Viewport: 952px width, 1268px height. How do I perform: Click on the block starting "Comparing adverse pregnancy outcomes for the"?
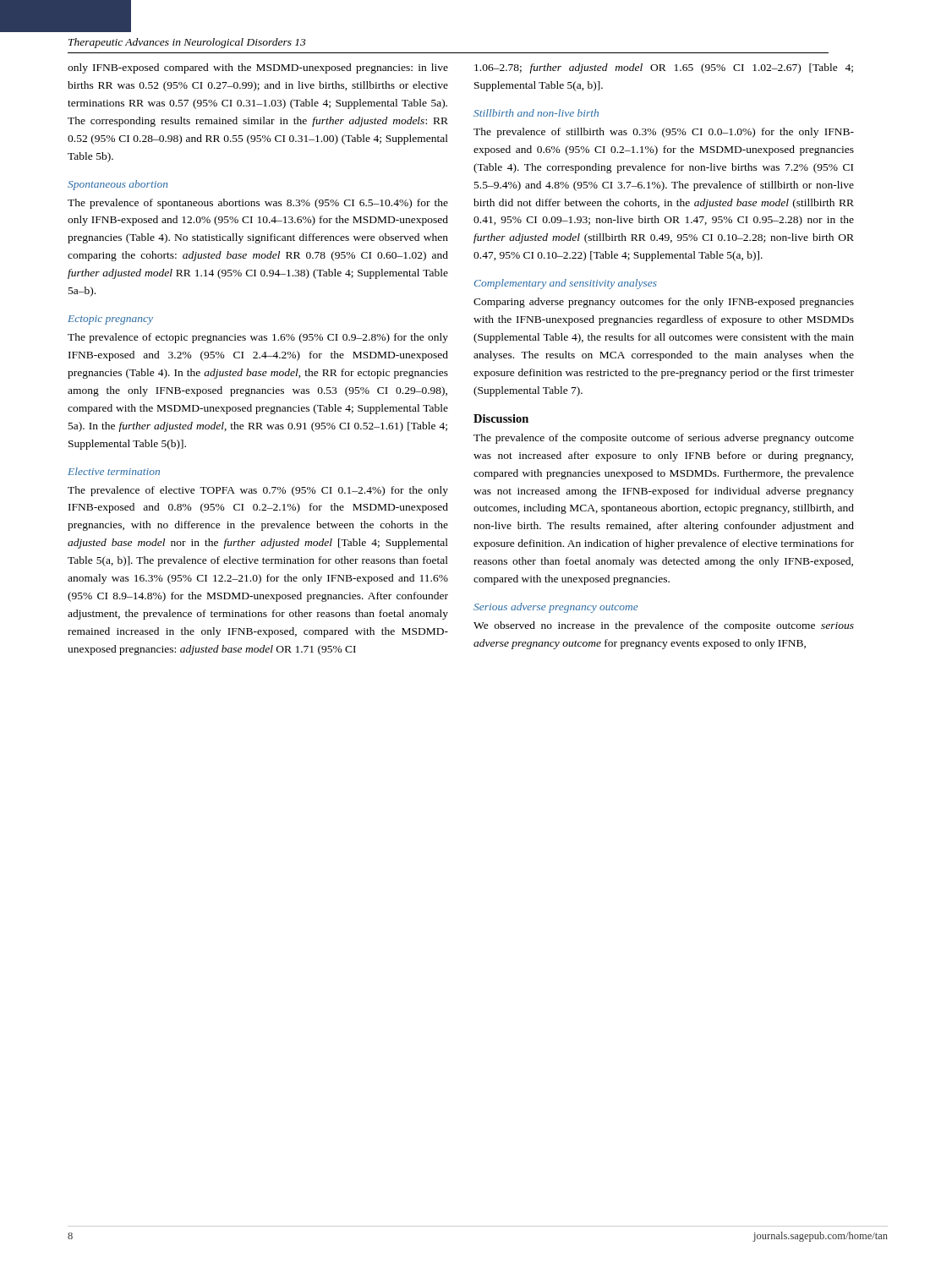[664, 346]
